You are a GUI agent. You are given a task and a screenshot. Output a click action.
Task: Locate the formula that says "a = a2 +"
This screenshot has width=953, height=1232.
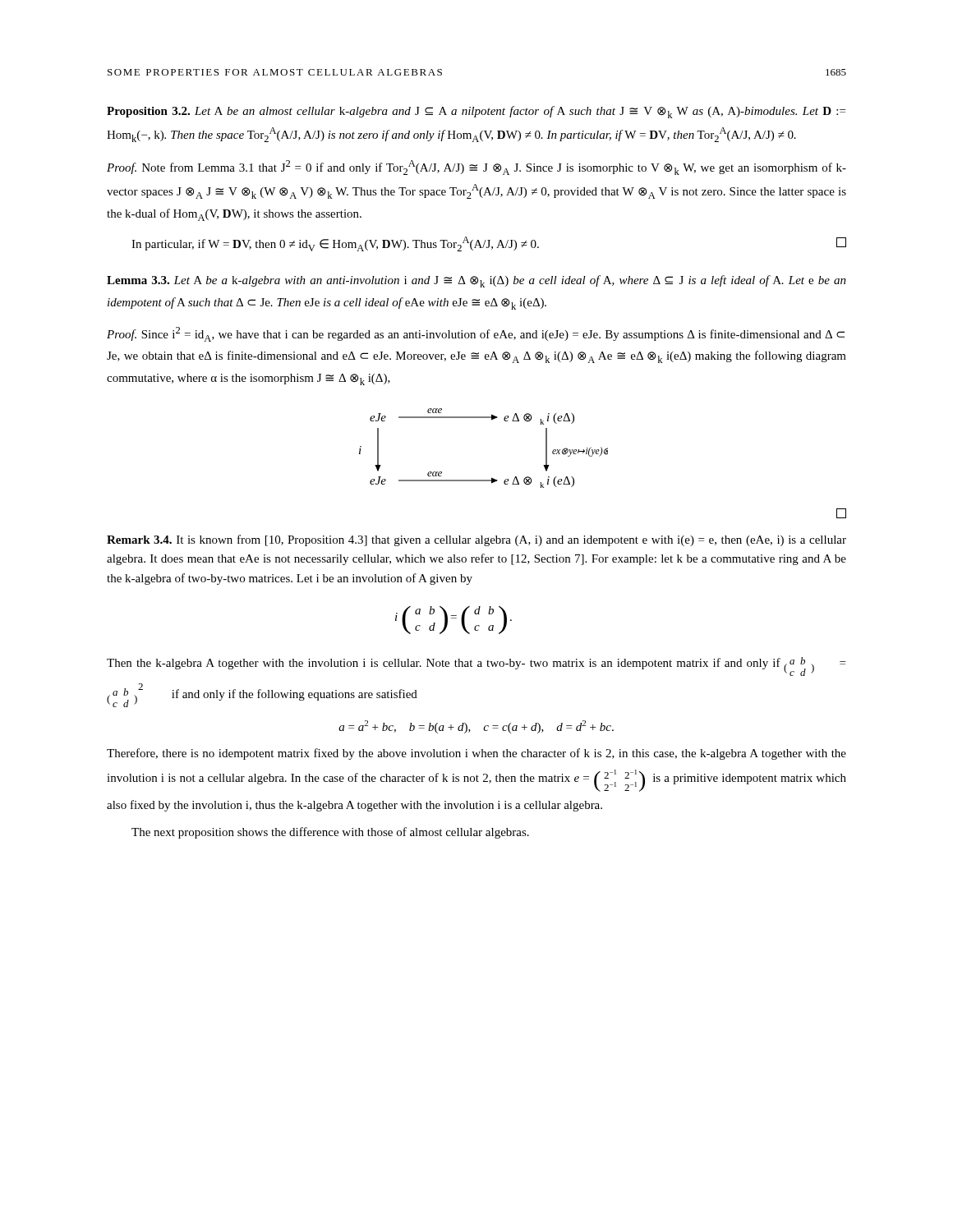476,726
